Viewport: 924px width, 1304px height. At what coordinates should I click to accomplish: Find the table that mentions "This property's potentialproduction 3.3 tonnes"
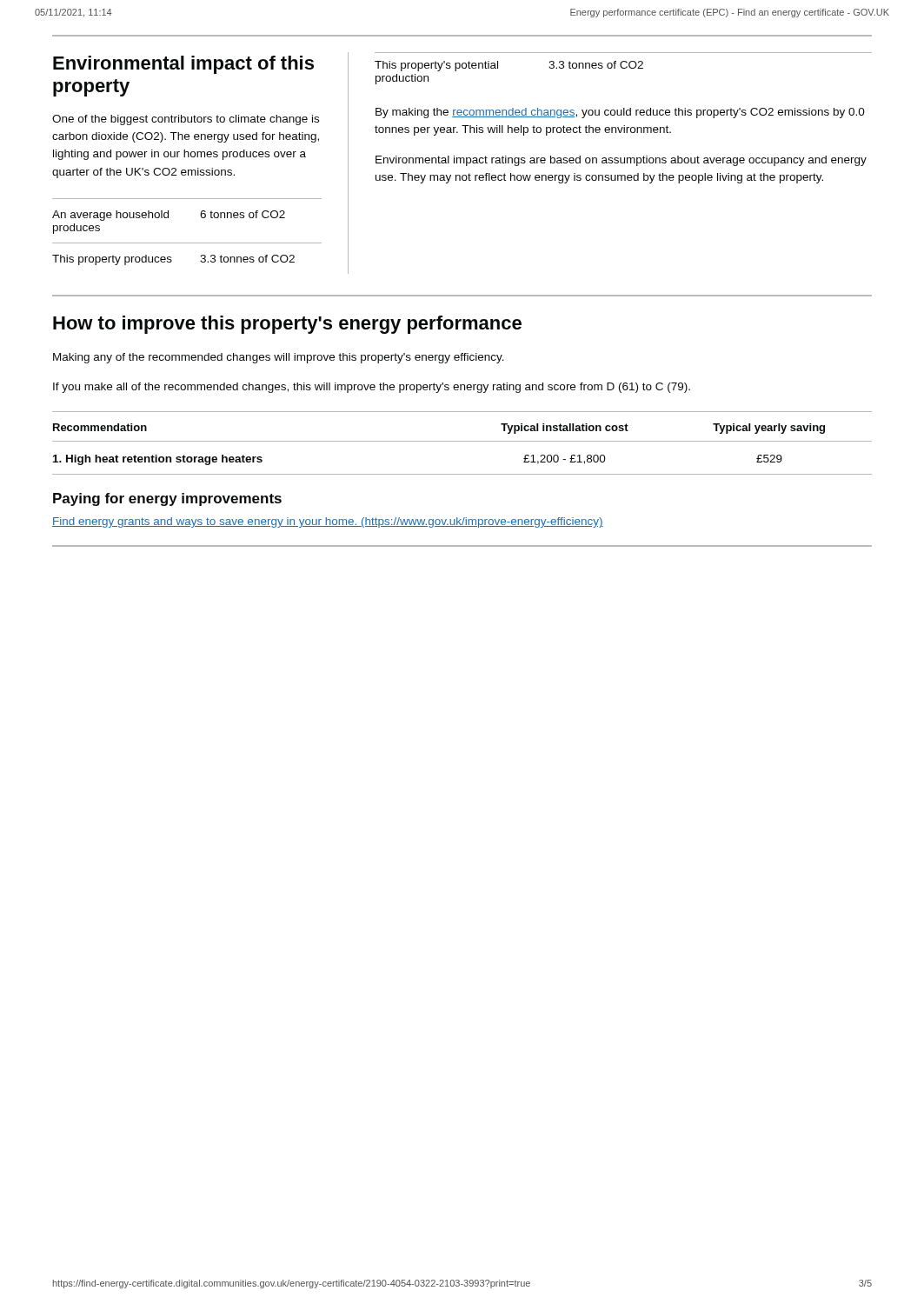point(623,73)
